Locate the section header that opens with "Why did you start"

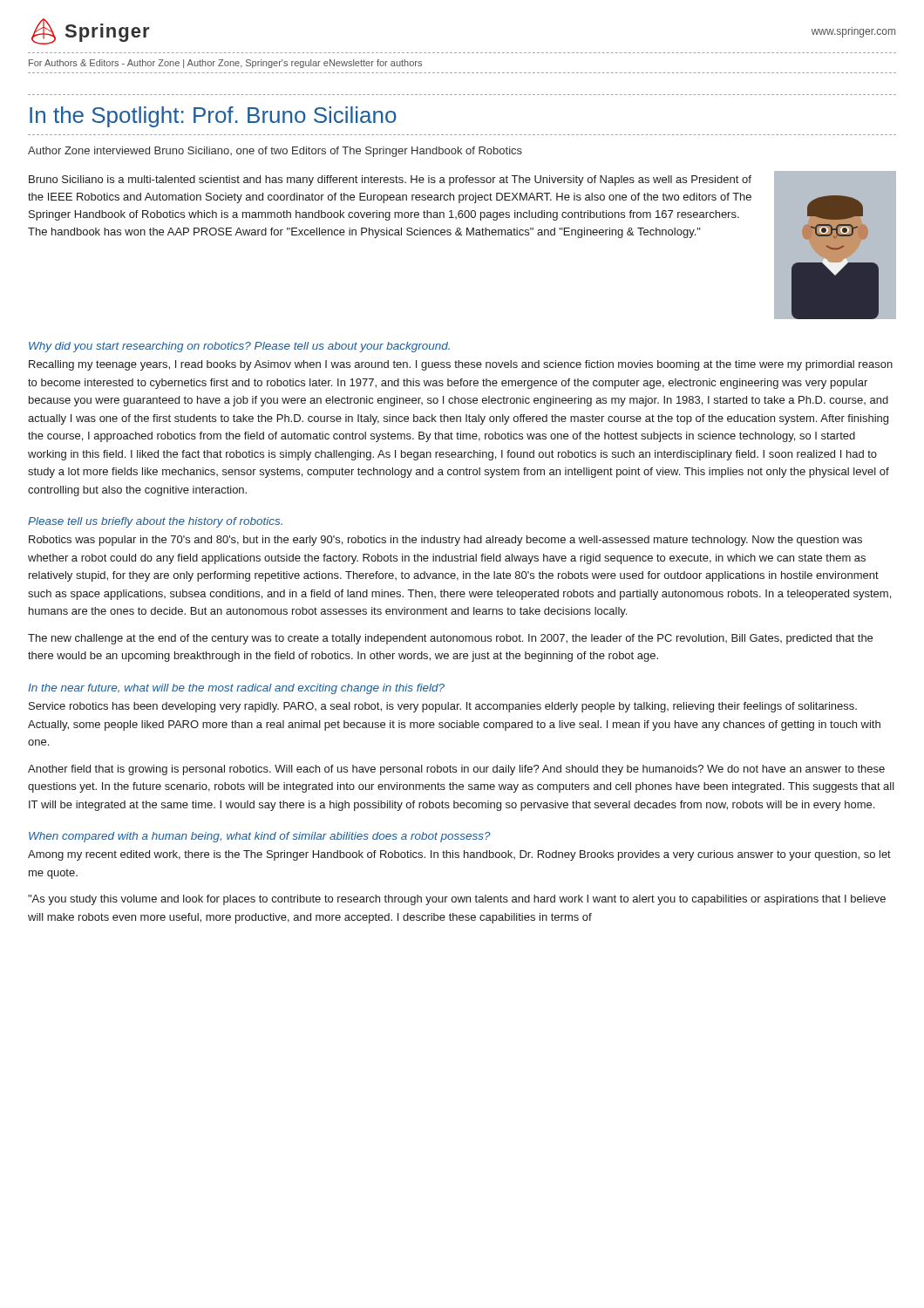239,347
